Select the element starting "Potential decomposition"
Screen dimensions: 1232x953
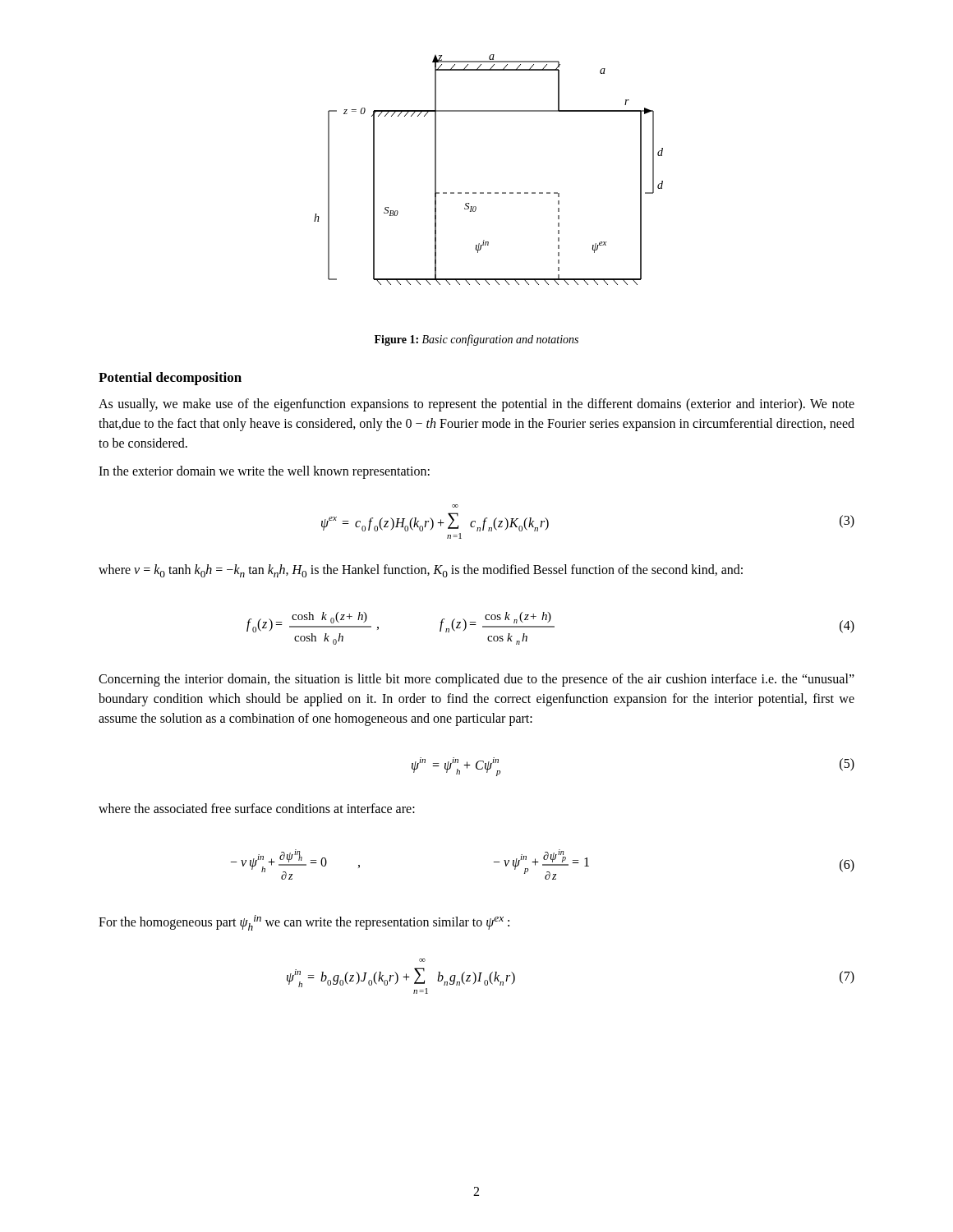point(170,377)
